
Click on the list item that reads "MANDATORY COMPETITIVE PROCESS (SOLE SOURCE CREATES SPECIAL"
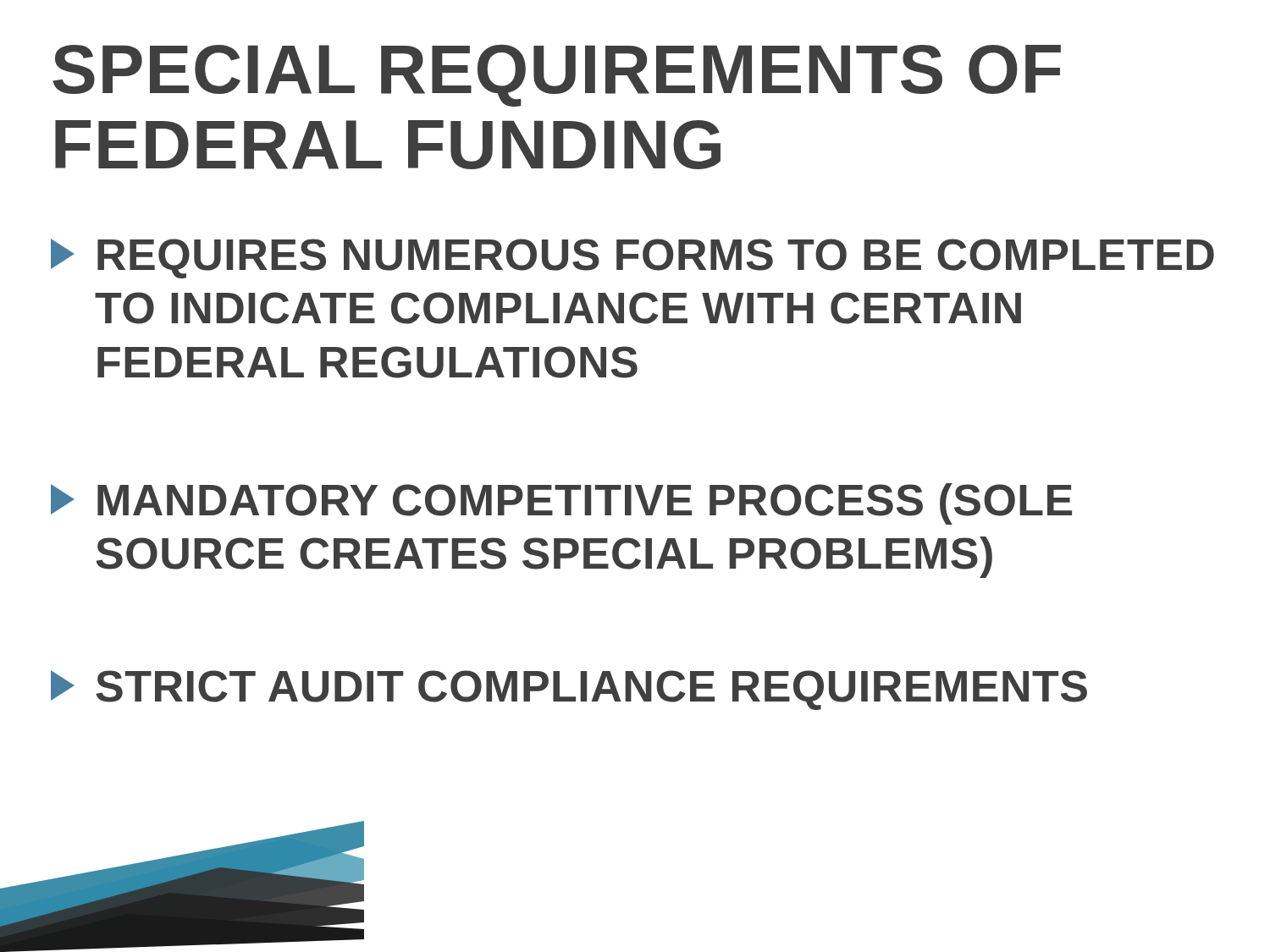click(x=639, y=528)
